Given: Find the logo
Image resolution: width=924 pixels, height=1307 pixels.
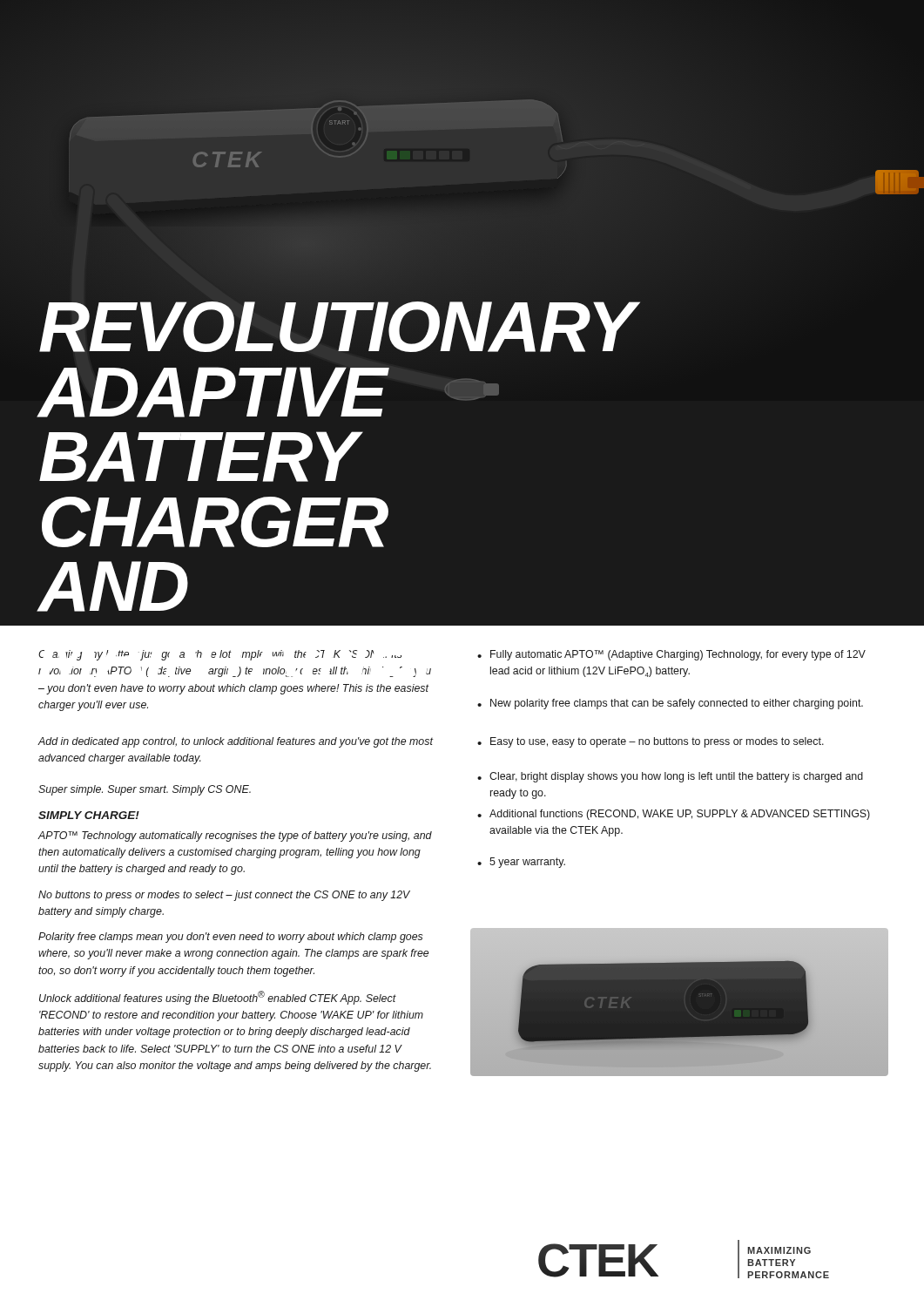Looking at the screenshot, I should [x=679, y=1259].
